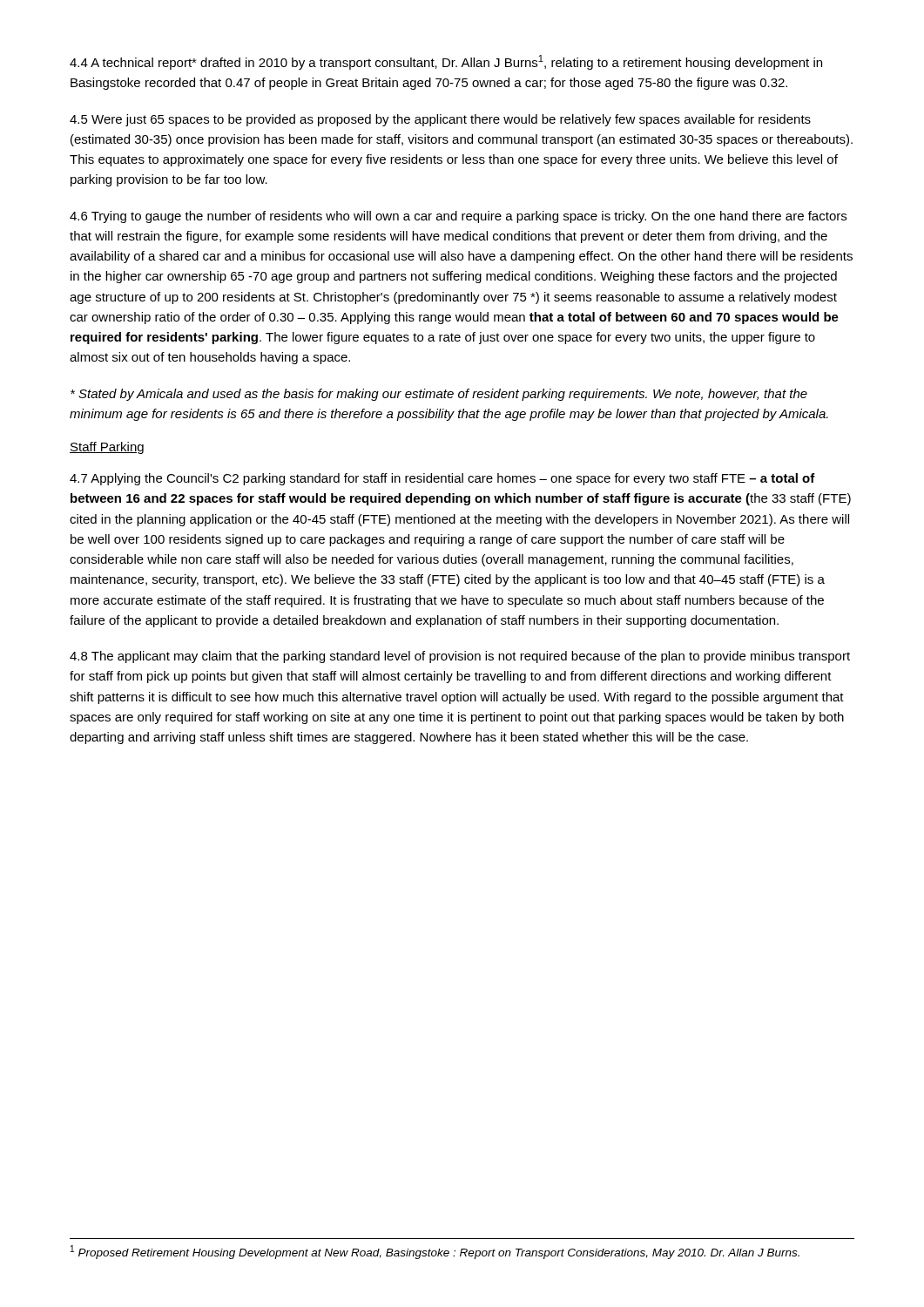
Task: Select the text starting "7 Applying the Council's C2 parking standard"
Action: coord(460,549)
